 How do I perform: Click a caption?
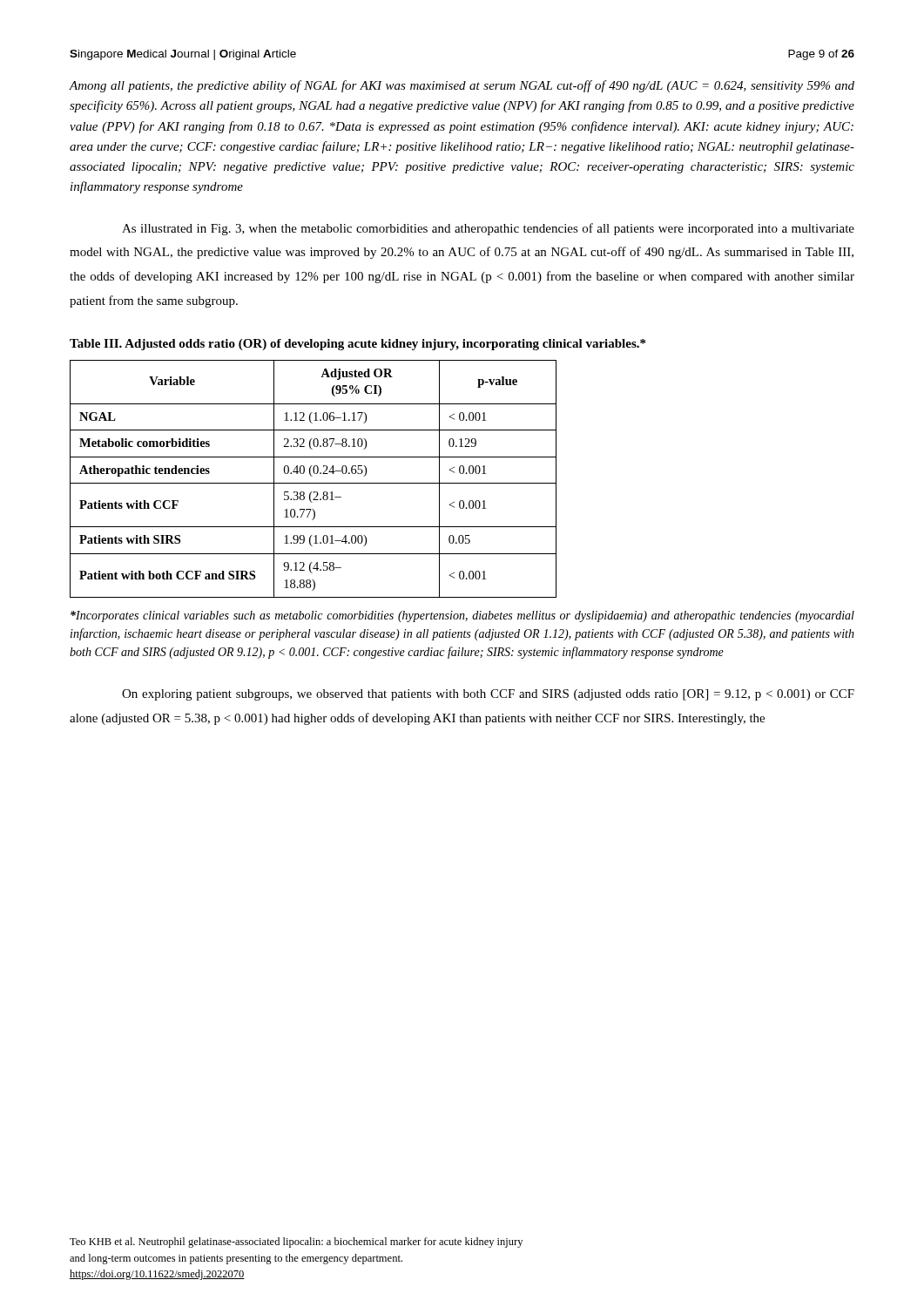[358, 343]
